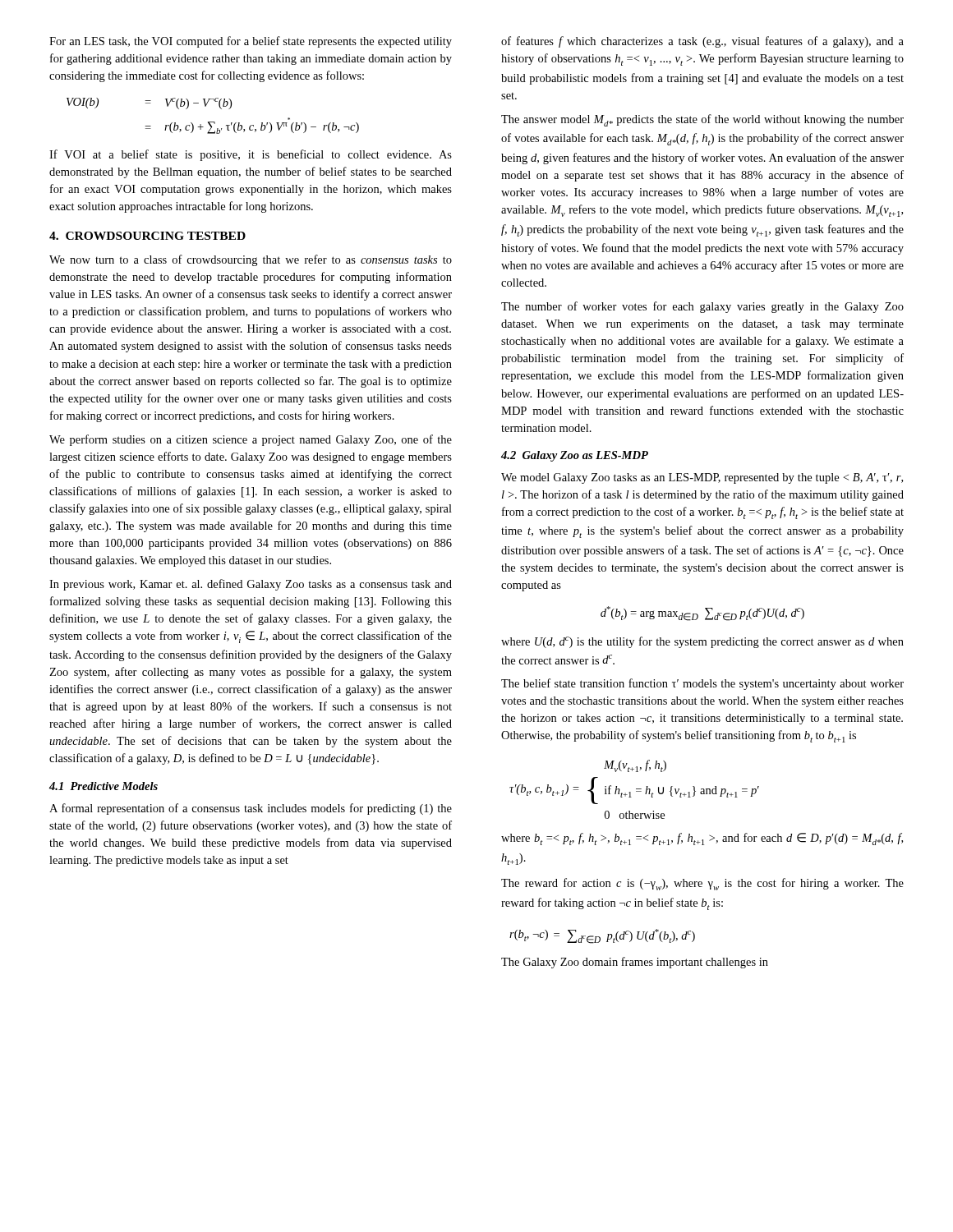Select the section header that reads "4. CROWDSOURCING TESTBED"

click(x=251, y=236)
